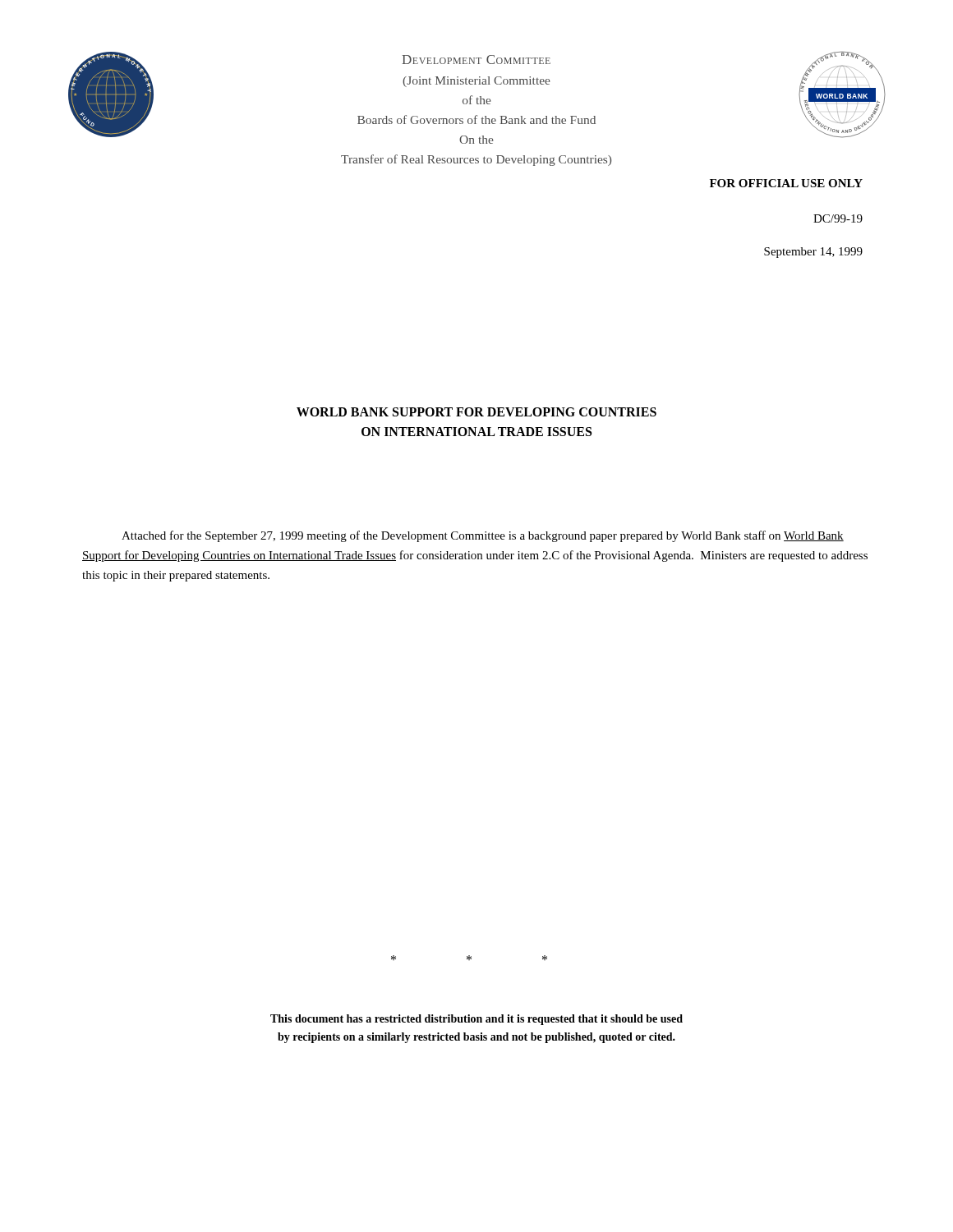Click on the text starting "Attached for the September 27, 1999 meeting of"
Screen dimensions: 1232x953
pyautogui.click(x=476, y=555)
